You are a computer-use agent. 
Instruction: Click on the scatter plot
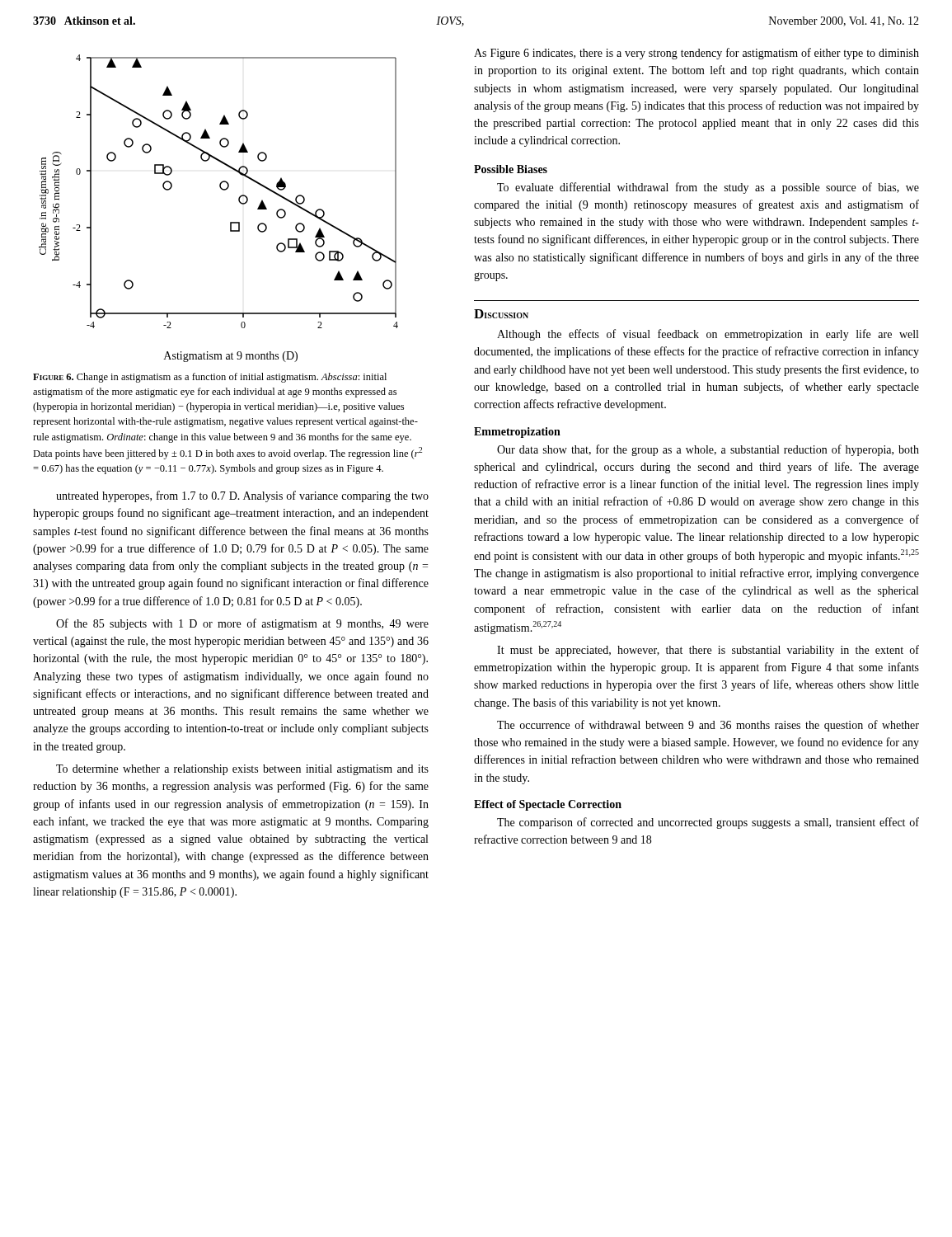click(231, 202)
